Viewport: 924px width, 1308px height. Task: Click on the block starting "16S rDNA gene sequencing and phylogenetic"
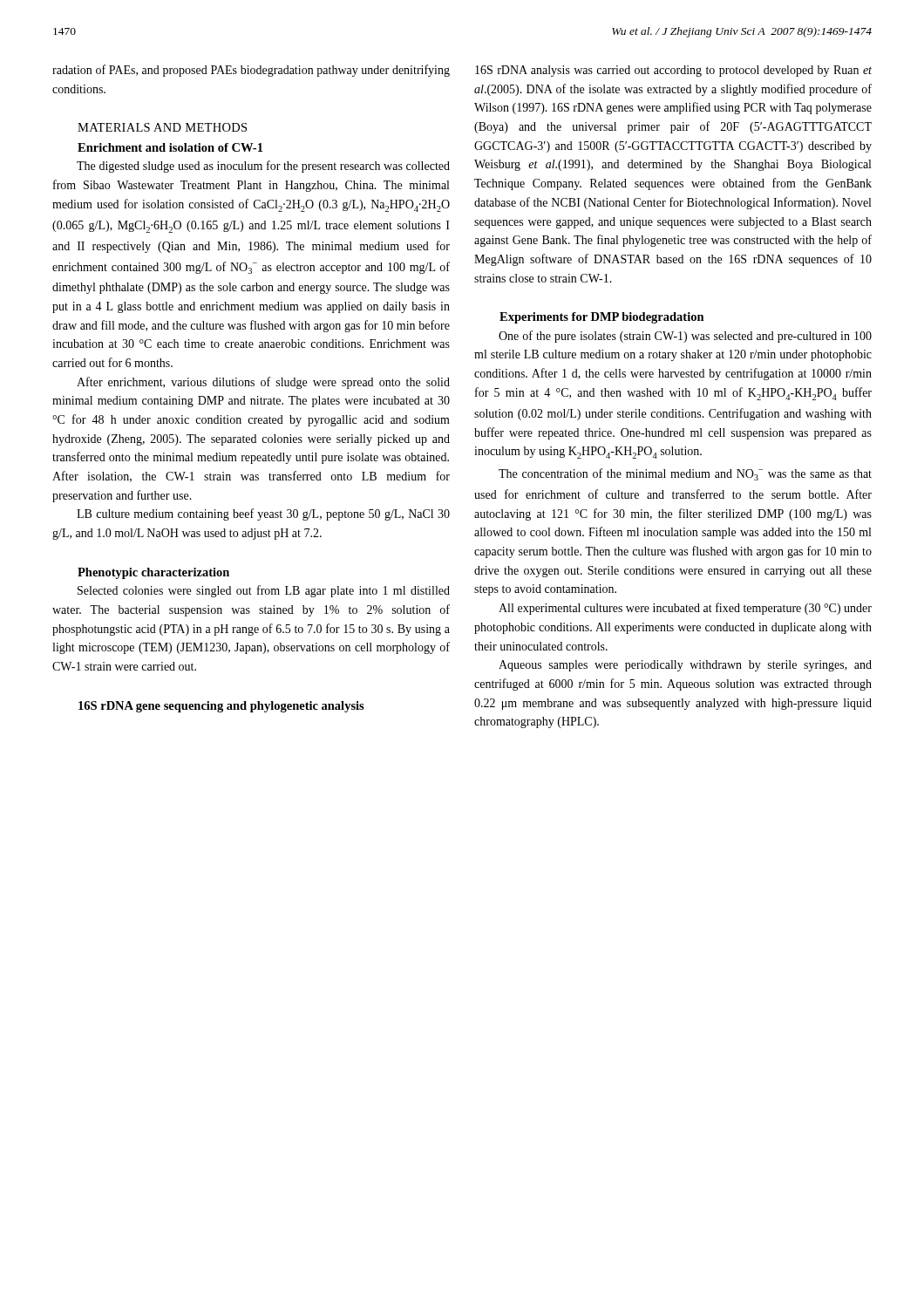pyautogui.click(x=251, y=705)
